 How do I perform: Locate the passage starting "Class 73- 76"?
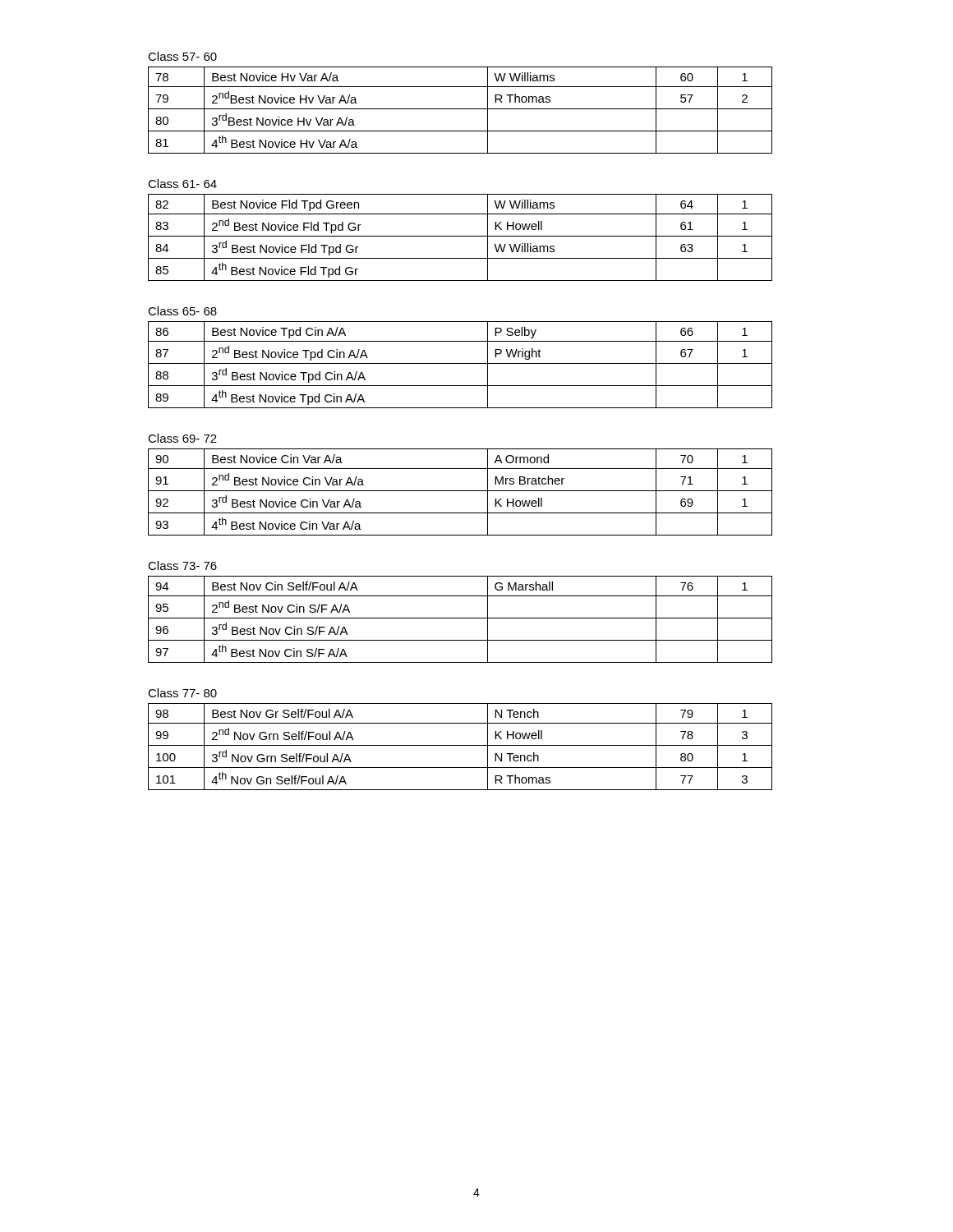(182, 565)
